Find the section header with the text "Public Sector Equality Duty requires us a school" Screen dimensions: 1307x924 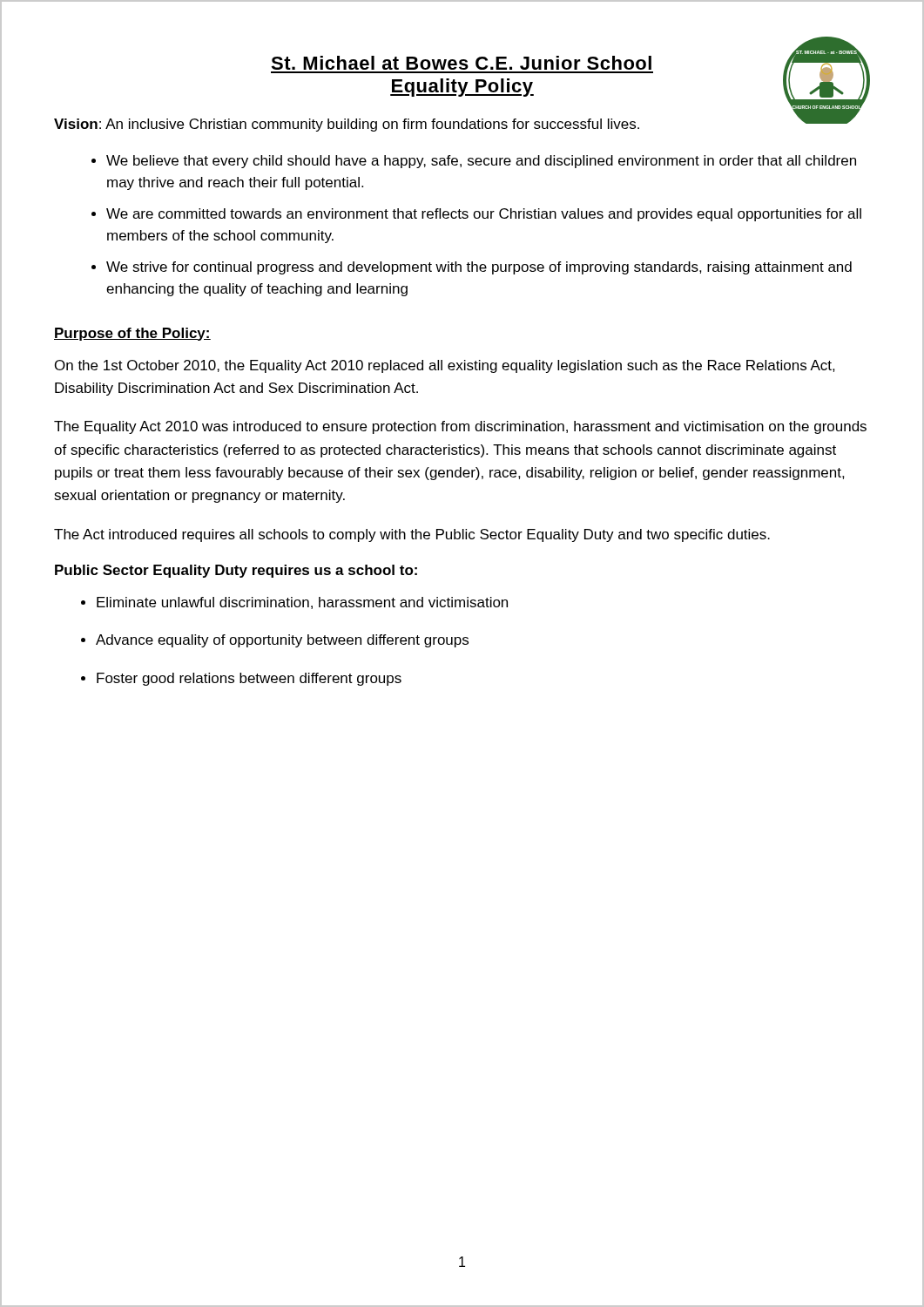236,570
